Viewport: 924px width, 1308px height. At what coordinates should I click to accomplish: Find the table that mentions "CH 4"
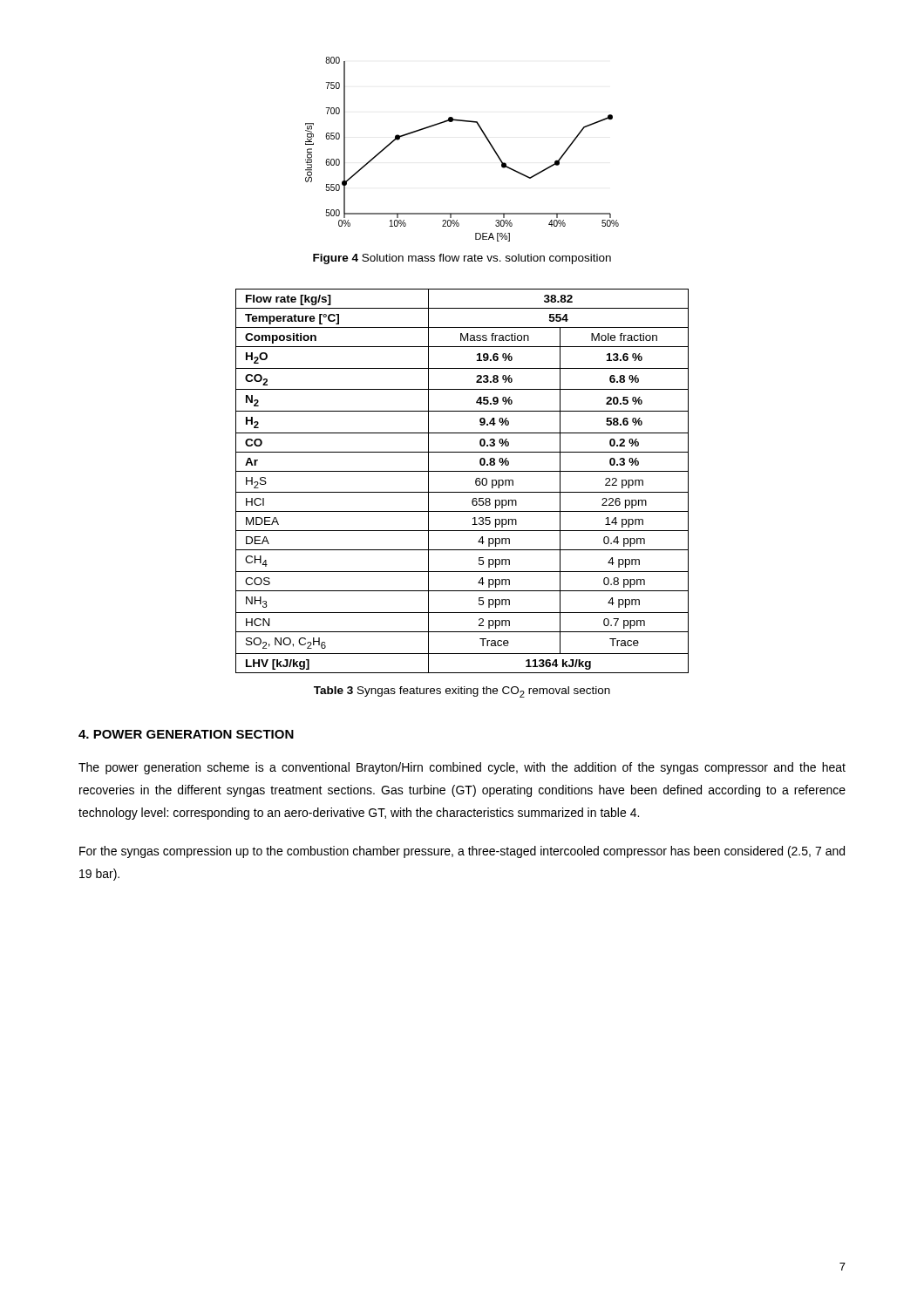click(462, 483)
